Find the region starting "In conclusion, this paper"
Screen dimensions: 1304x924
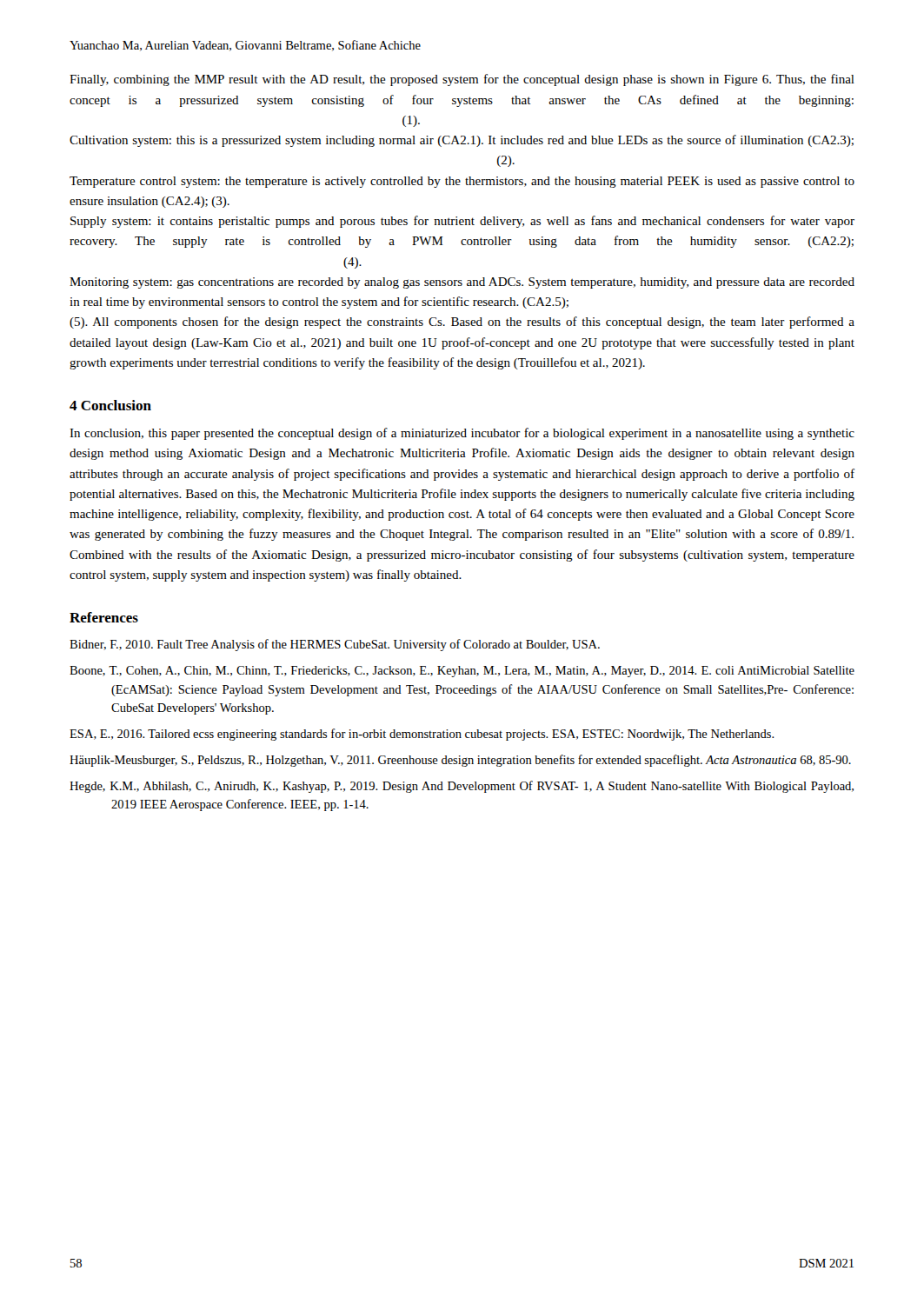tap(462, 504)
